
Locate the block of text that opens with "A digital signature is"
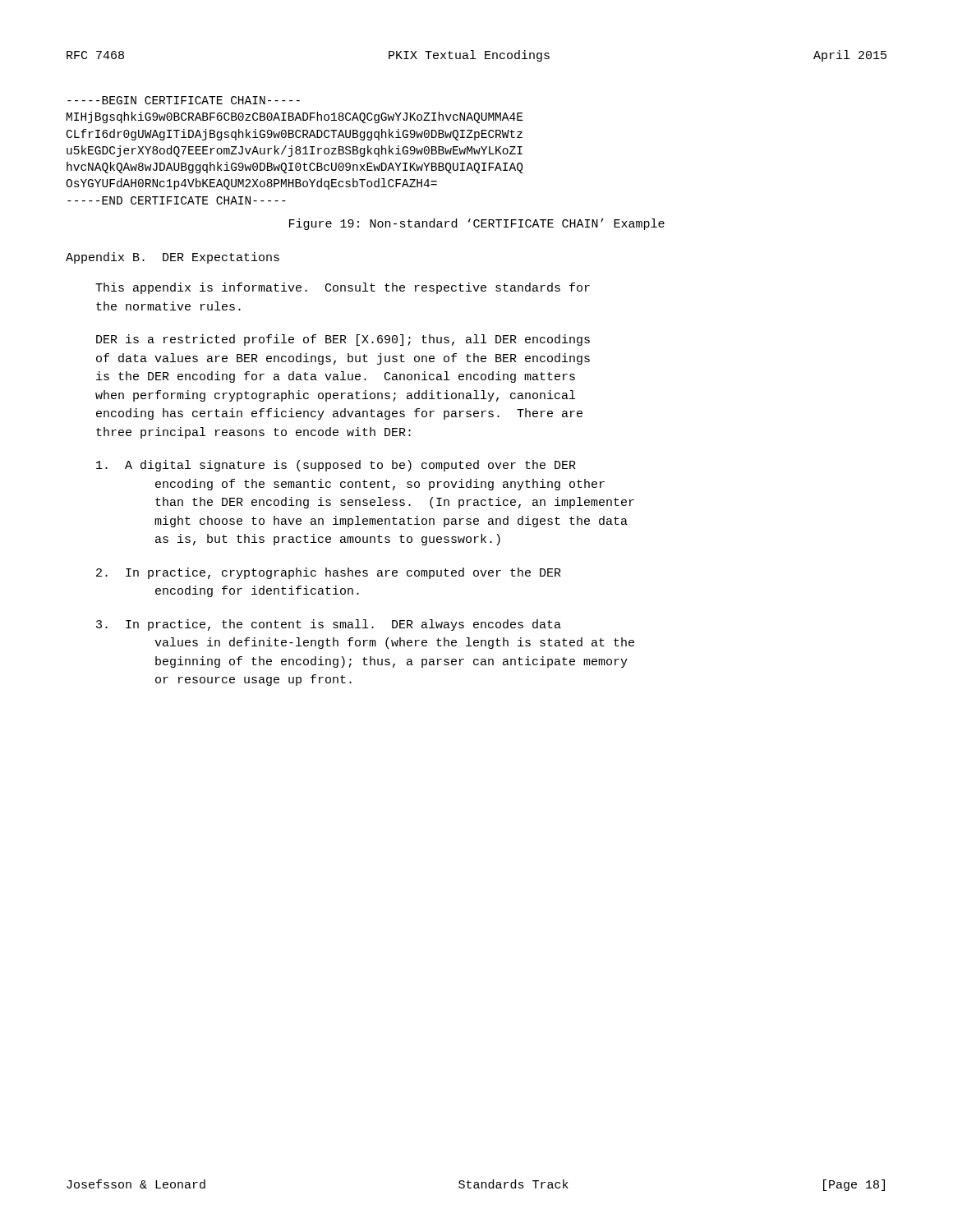[491, 504]
